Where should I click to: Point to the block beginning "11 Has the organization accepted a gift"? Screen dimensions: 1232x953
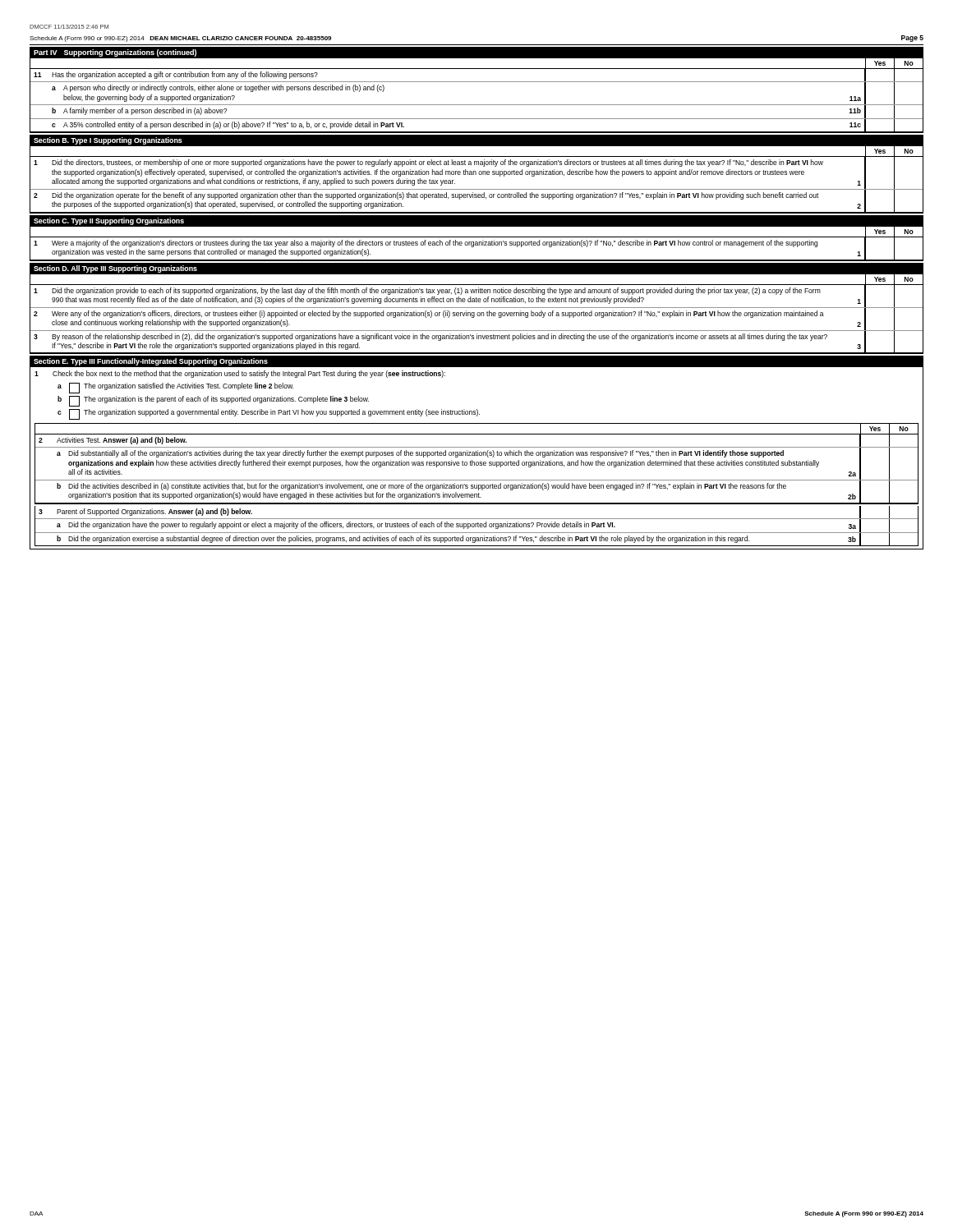click(x=476, y=75)
